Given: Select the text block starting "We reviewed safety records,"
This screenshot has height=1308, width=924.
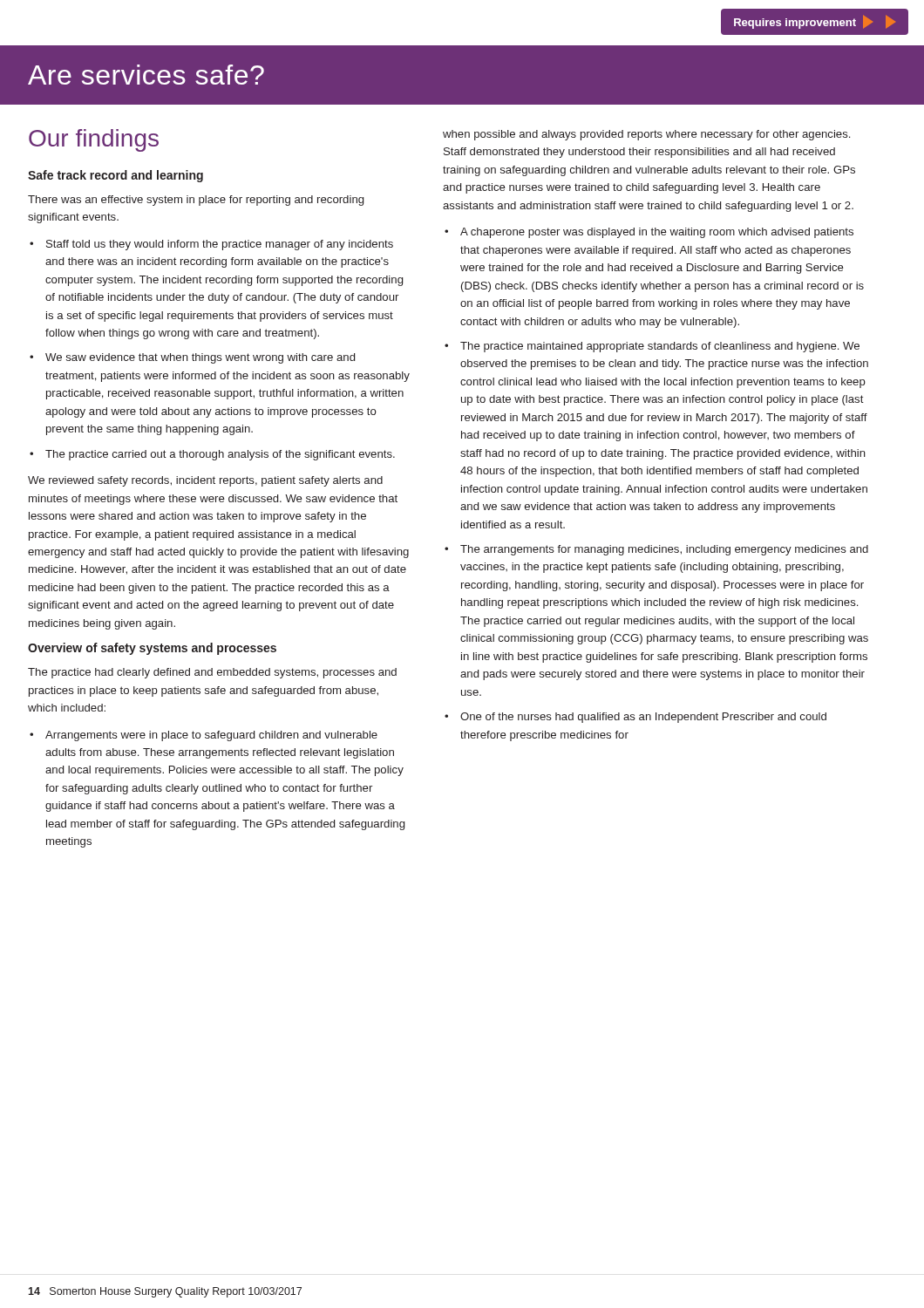Looking at the screenshot, I should (x=219, y=552).
